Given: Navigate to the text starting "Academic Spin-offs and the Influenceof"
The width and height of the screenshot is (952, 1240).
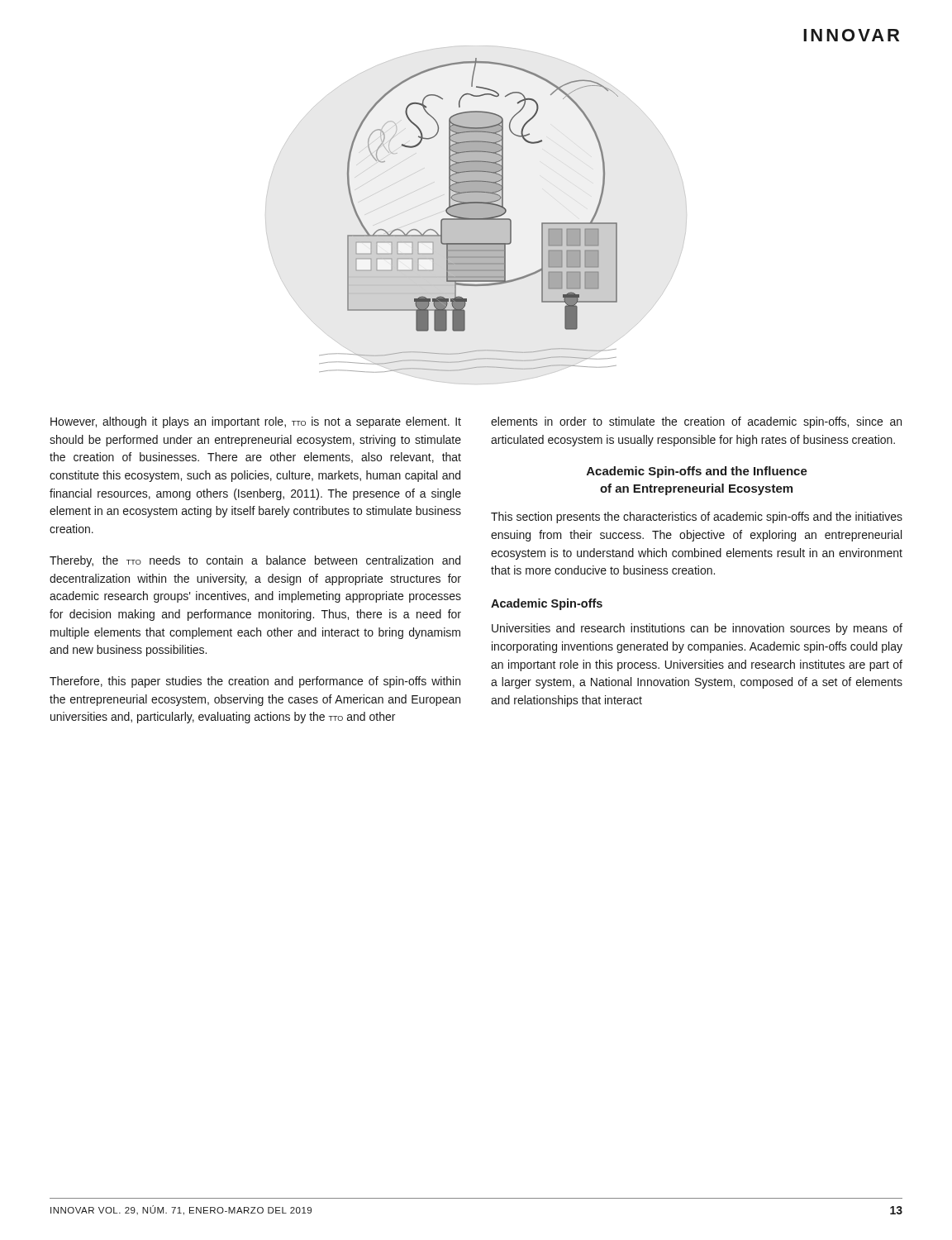Looking at the screenshot, I should tap(697, 480).
